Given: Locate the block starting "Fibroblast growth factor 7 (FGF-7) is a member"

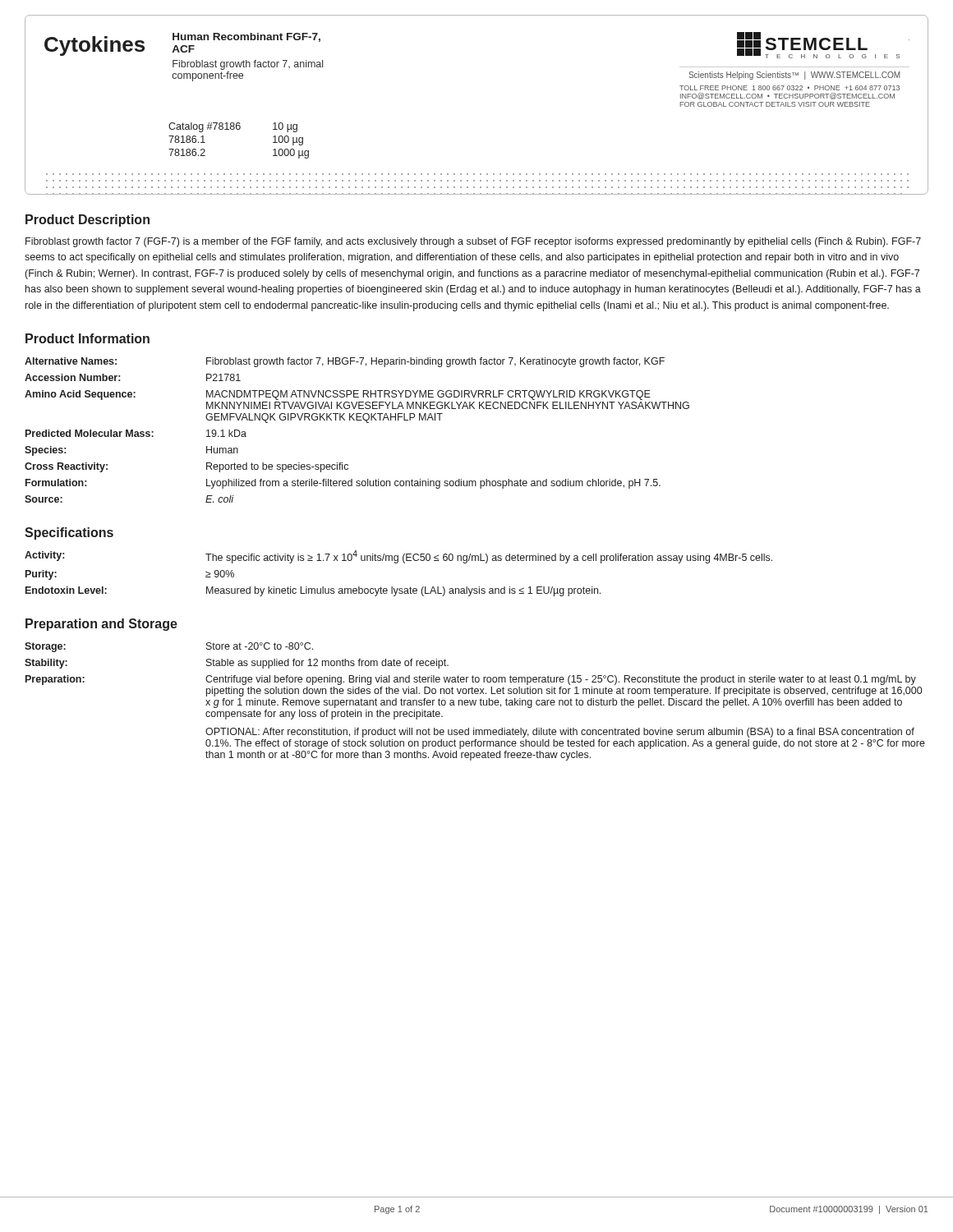Looking at the screenshot, I should coord(473,273).
